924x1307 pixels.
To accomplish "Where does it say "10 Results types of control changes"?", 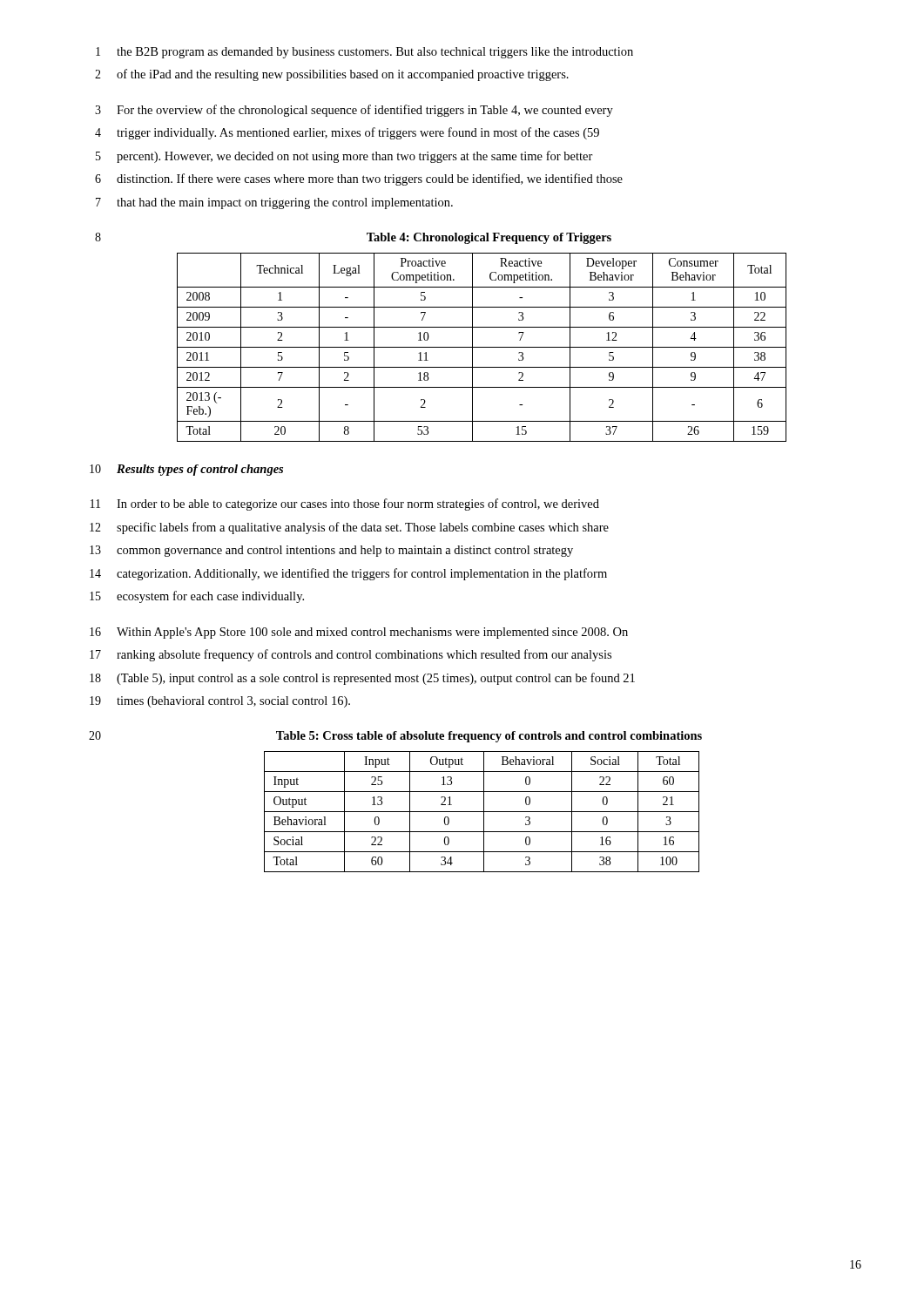I will tap(186, 470).
